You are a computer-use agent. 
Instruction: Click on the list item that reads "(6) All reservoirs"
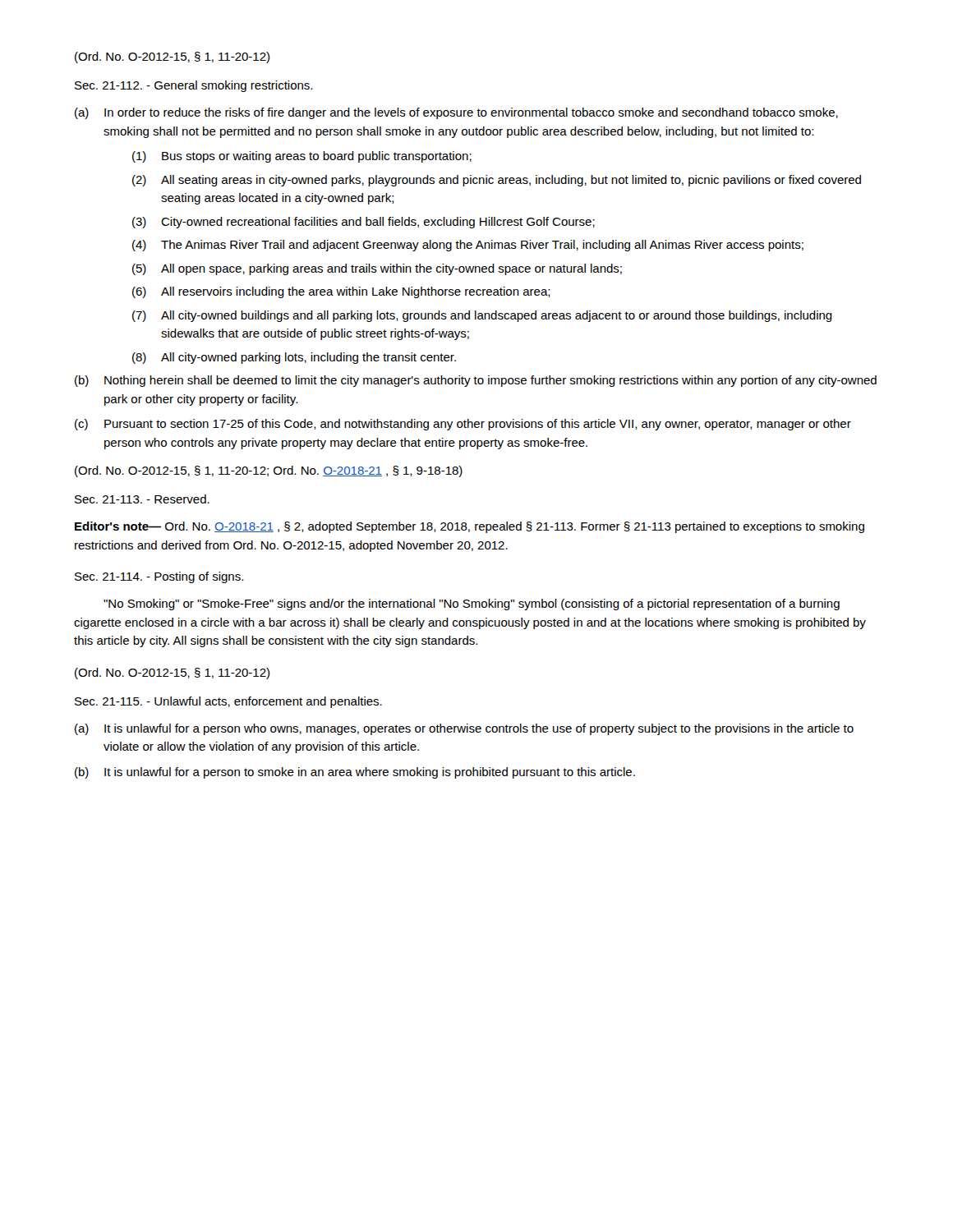[341, 292]
